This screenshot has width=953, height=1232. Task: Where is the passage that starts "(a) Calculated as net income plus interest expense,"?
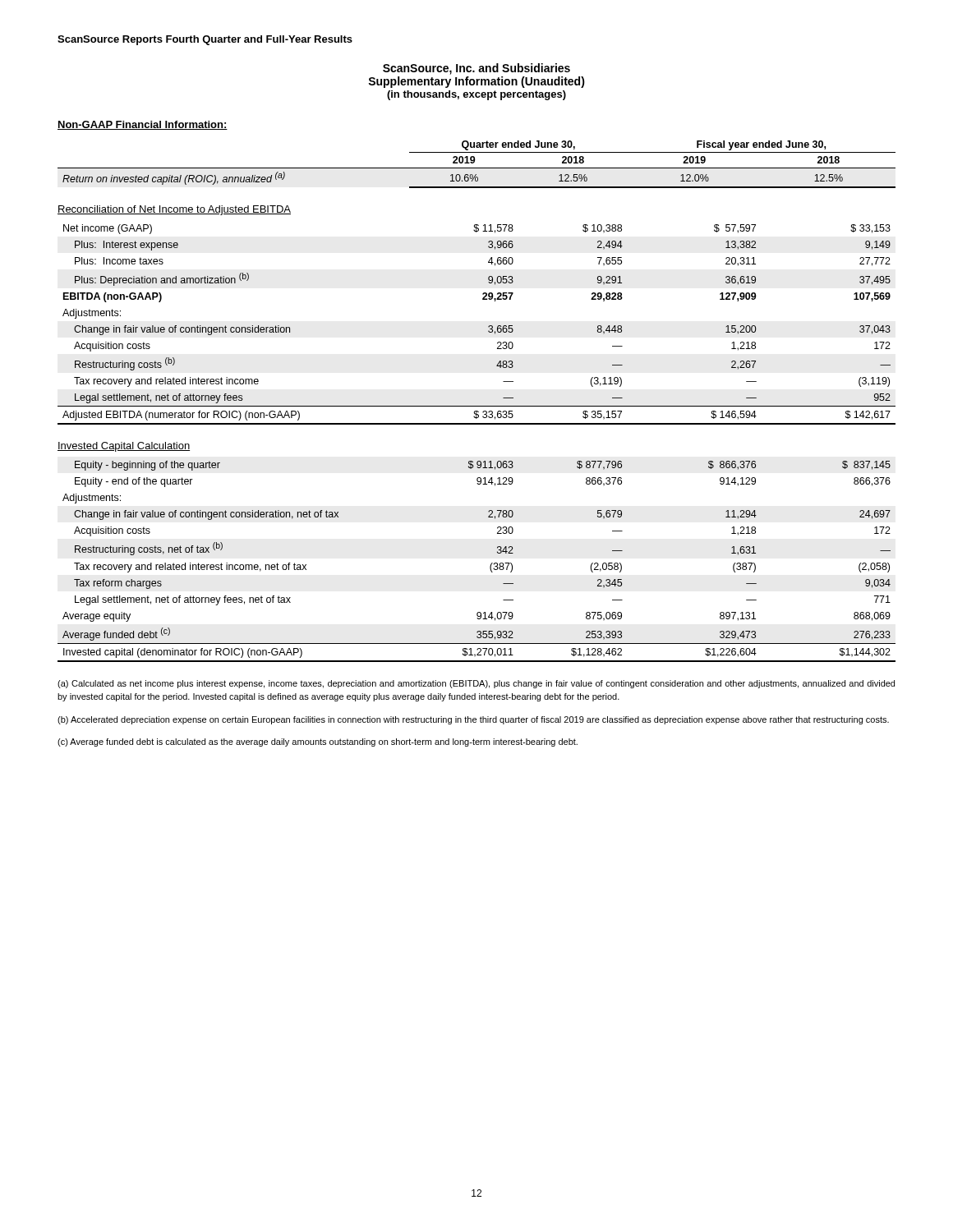coord(476,690)
